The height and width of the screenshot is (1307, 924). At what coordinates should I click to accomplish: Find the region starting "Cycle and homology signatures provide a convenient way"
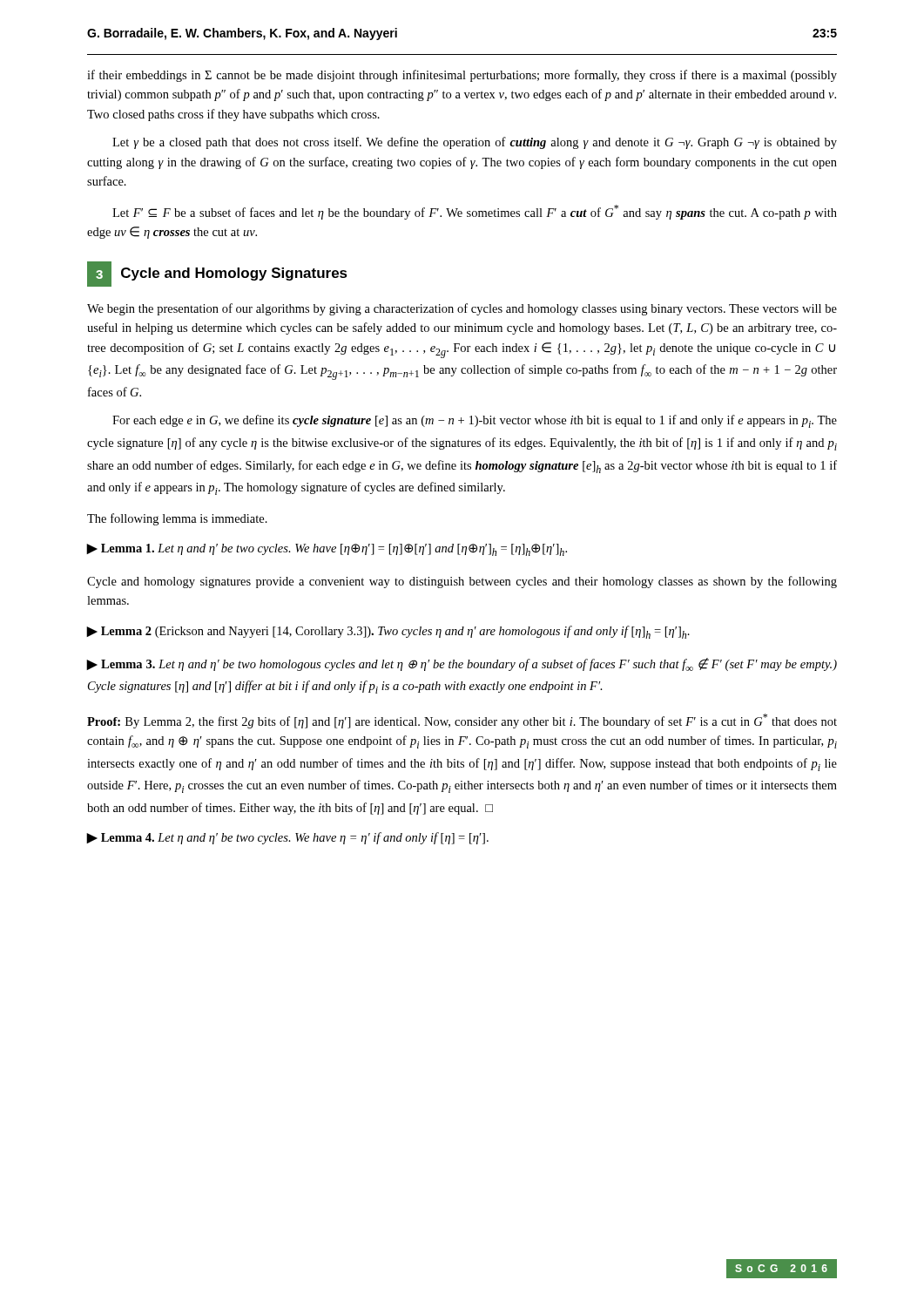tap(462, 591)
